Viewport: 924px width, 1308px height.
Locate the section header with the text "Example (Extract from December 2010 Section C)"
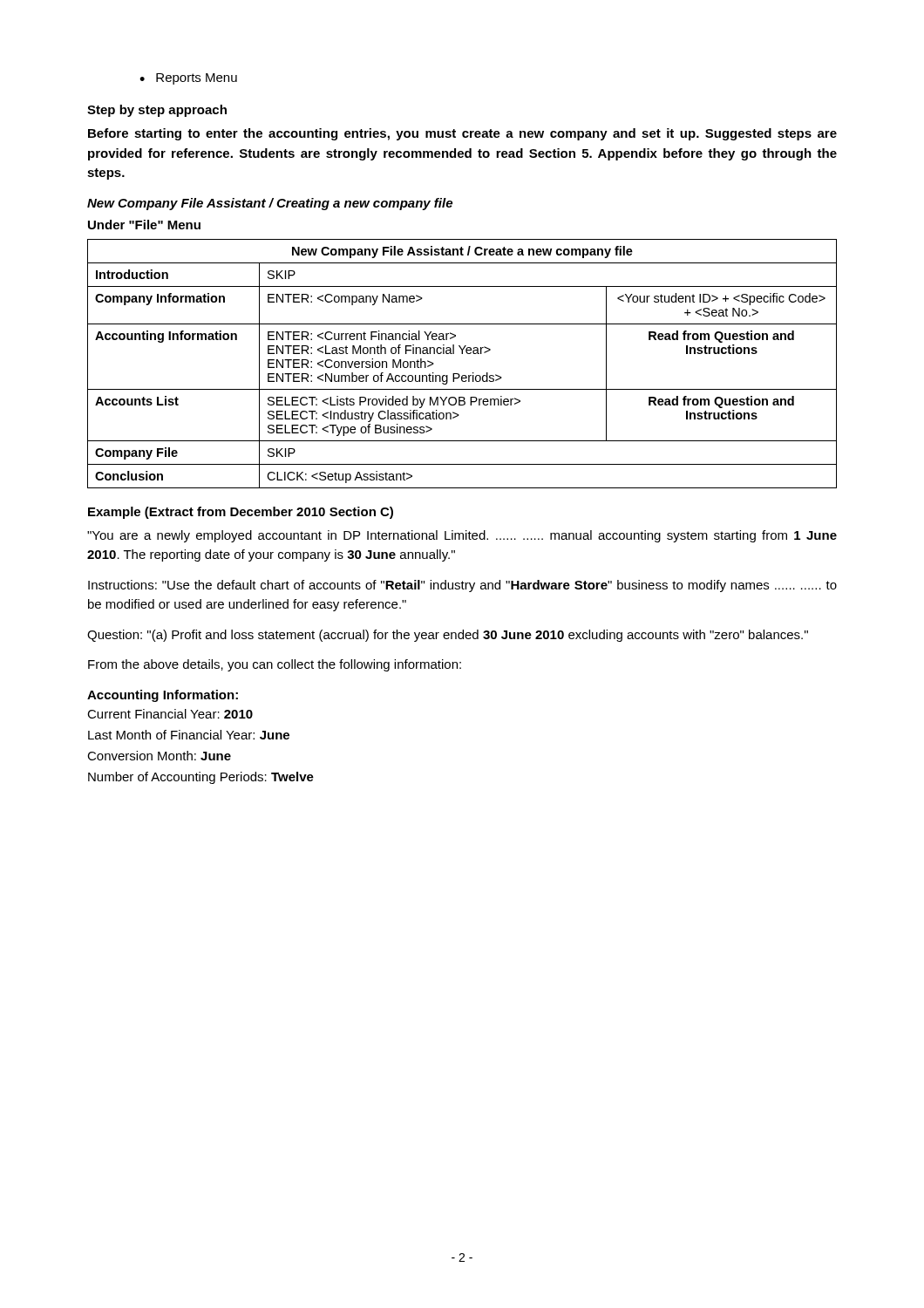pyautogui.click(x=240, y=511)
